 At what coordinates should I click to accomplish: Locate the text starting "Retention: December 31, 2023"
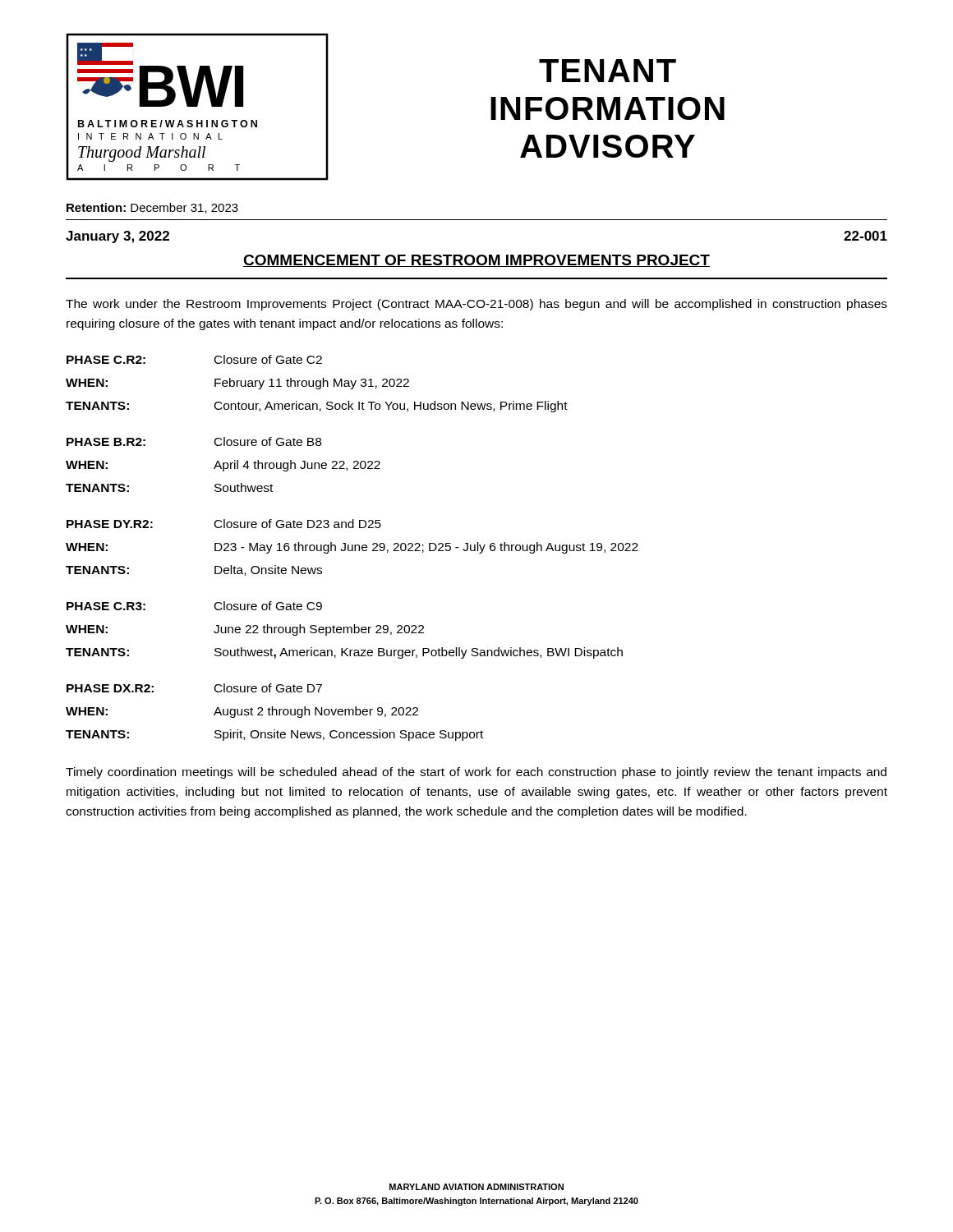click(x=152, y=207)
